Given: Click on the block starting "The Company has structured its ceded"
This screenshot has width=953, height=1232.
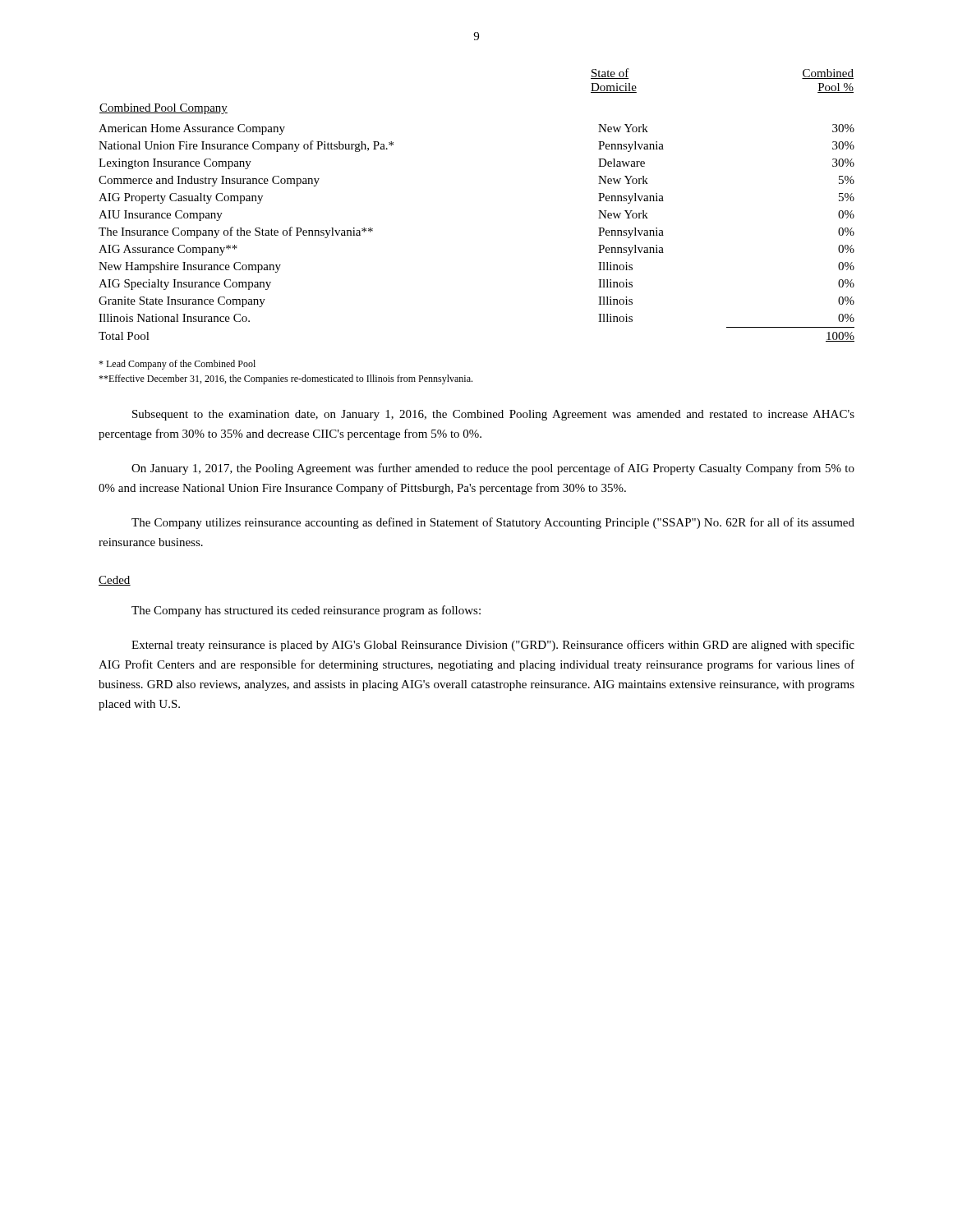Looking at the screenshot, I should tap(476, 657).
